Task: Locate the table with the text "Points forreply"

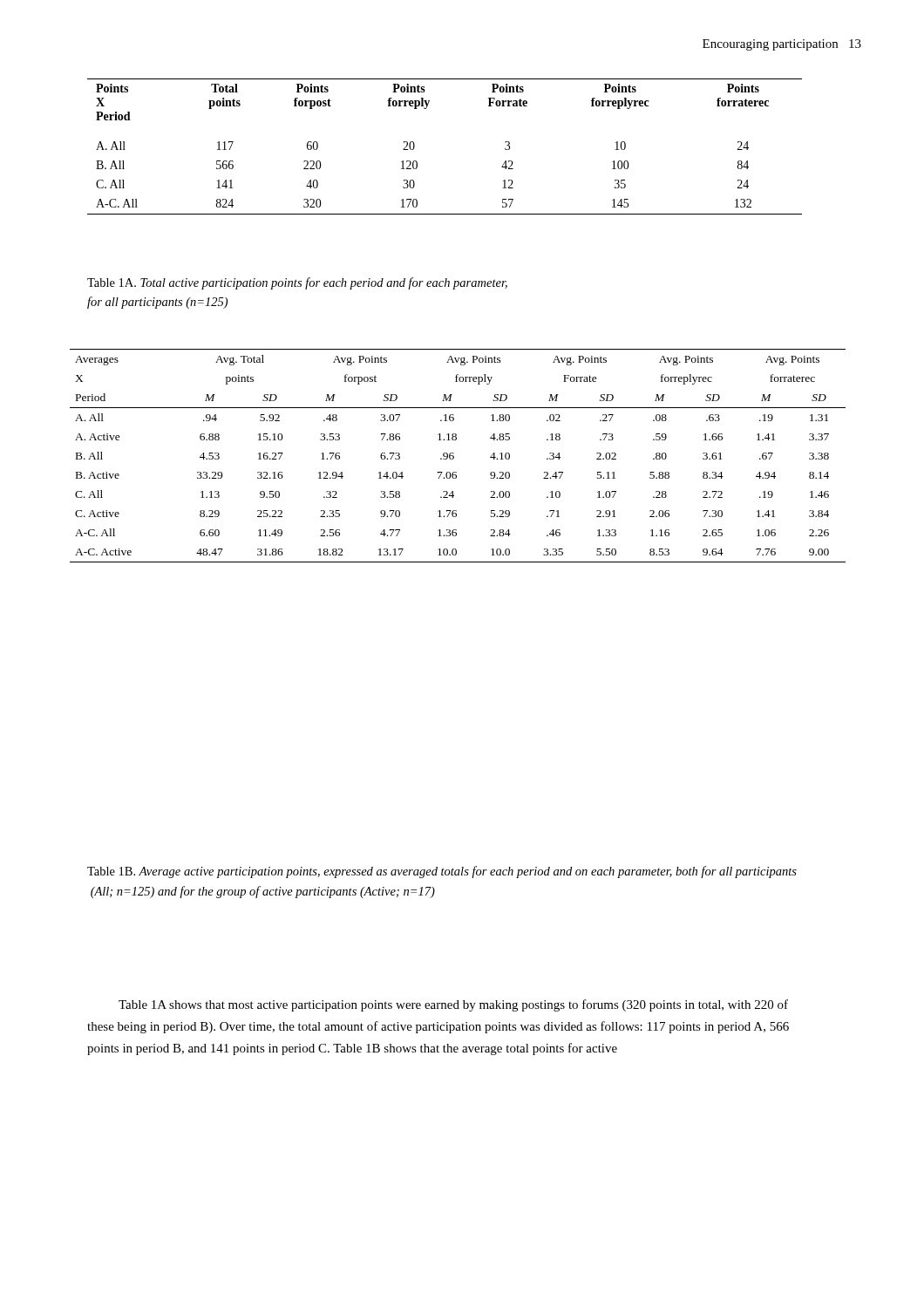Action: tap(445, 146)
